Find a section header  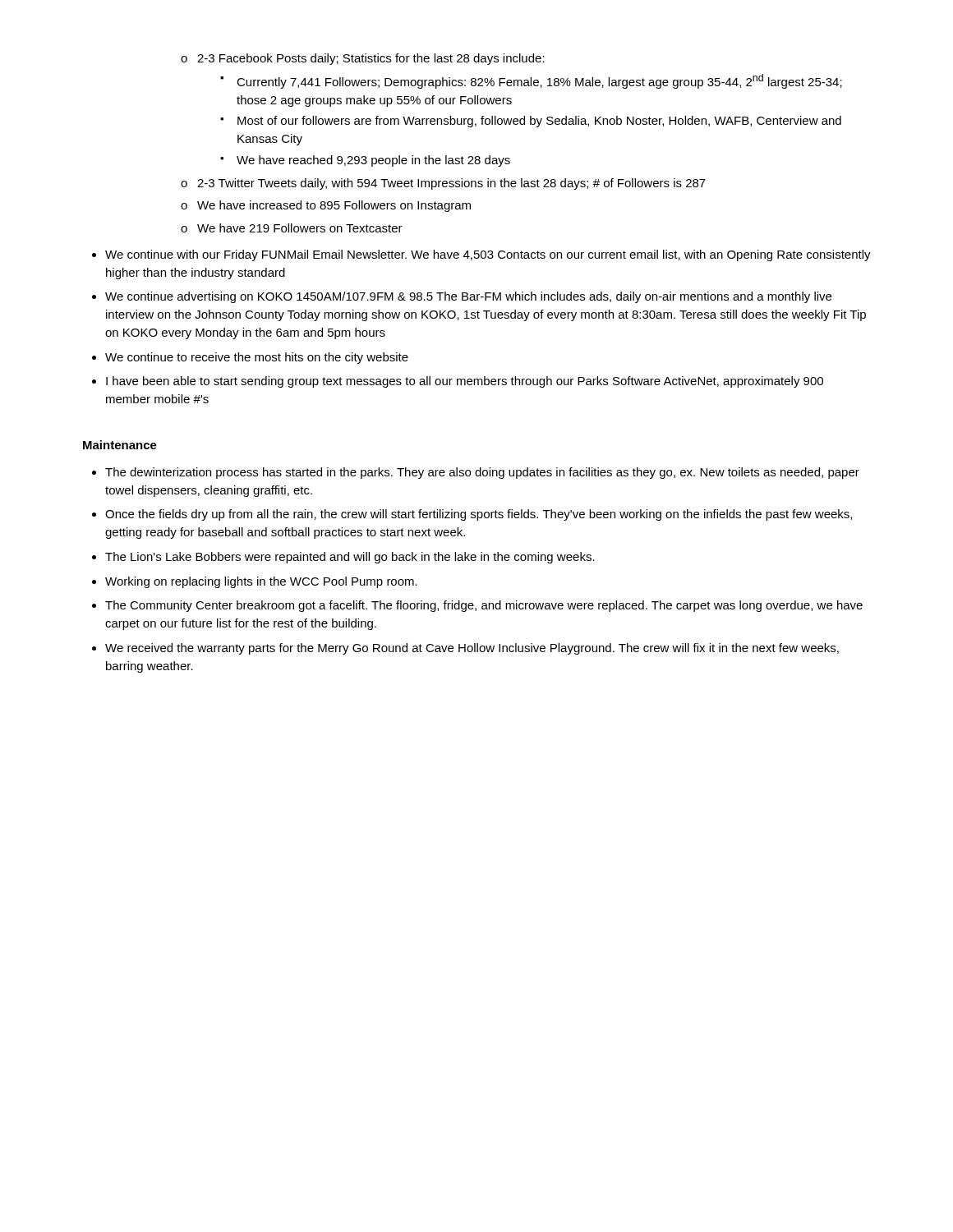119,445
